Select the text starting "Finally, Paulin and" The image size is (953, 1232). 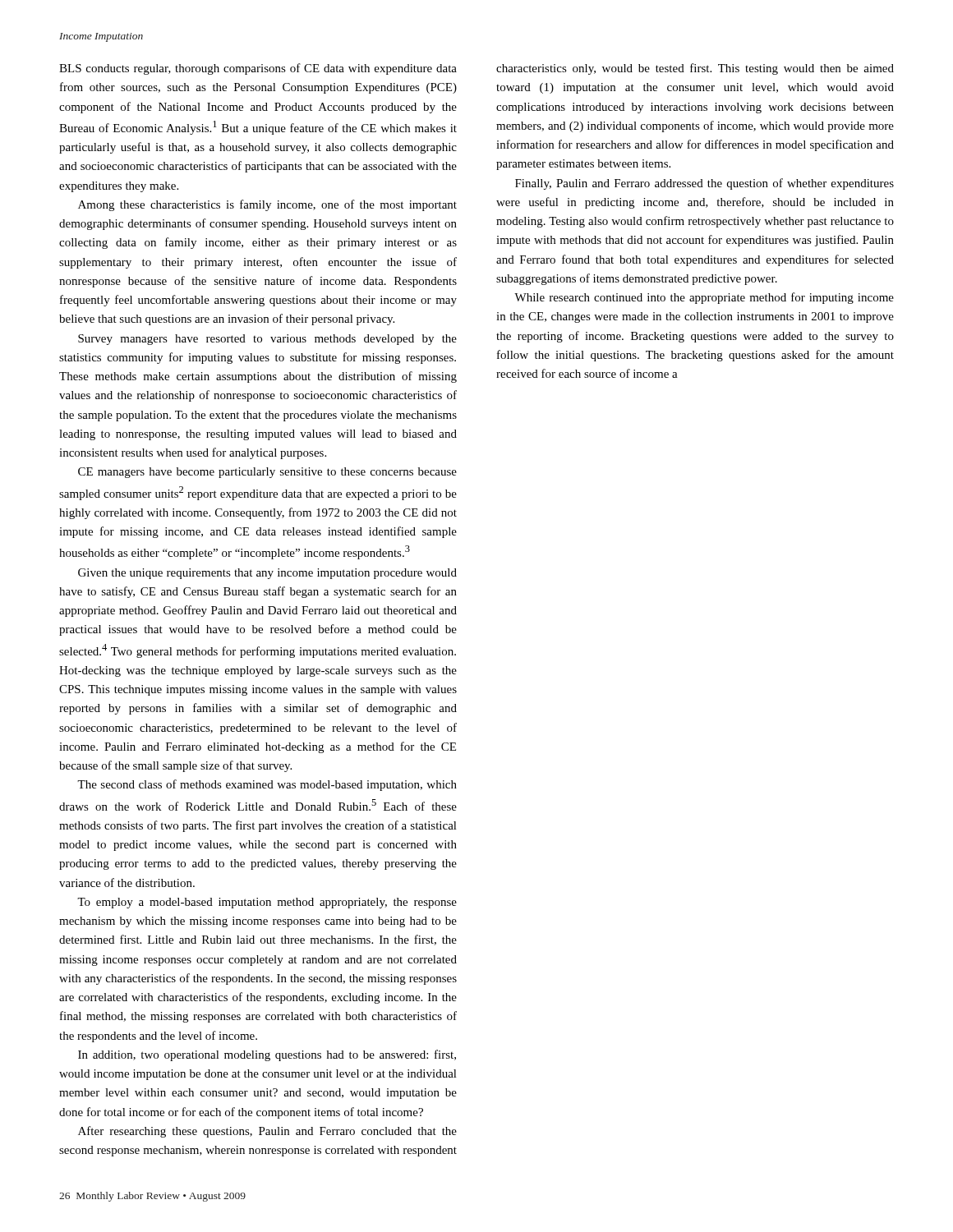click(695, 231)
